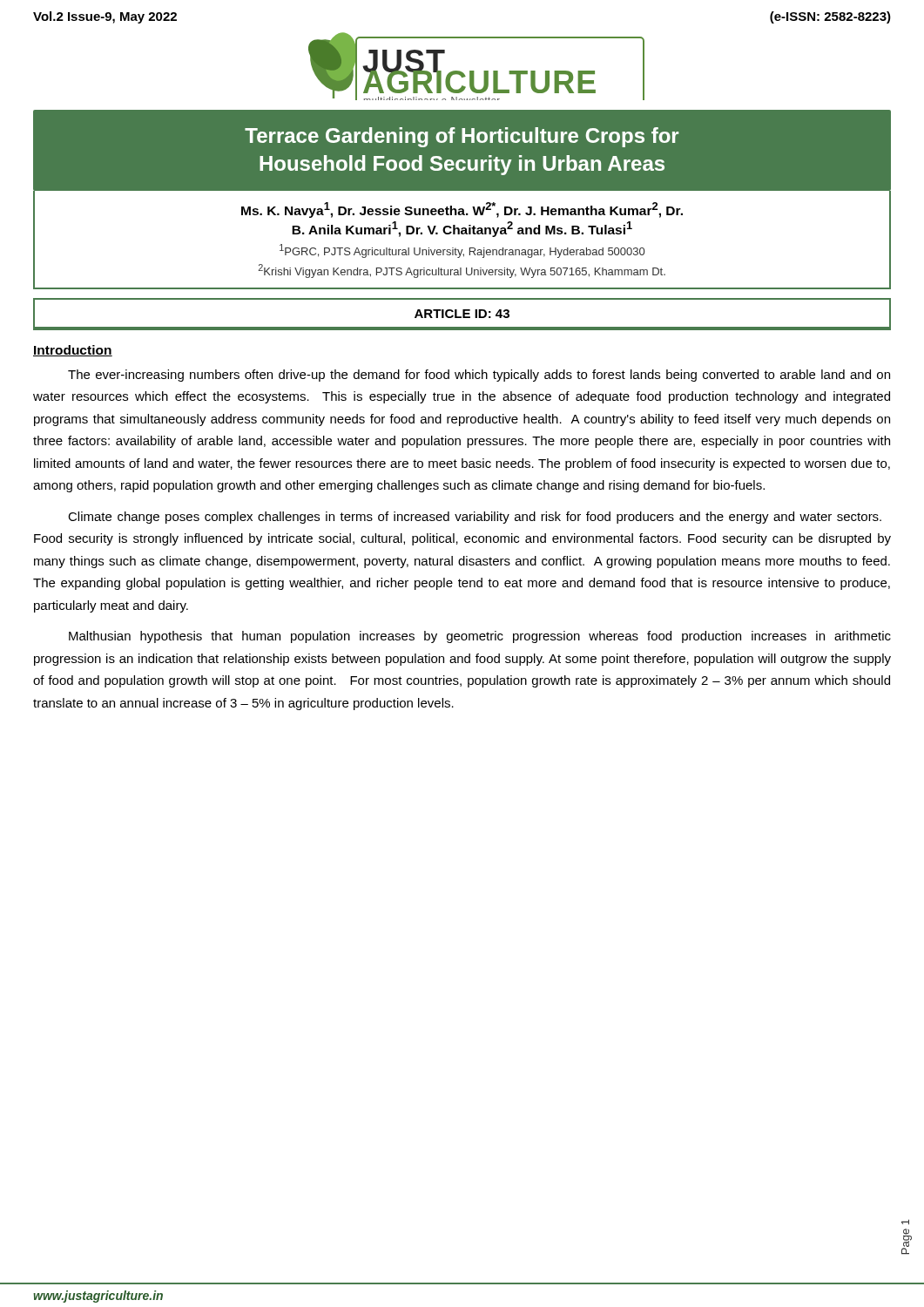Click on the text block containing "Malthusian hypothesis that"
The image size is (924, 1307).
[462, 669]
